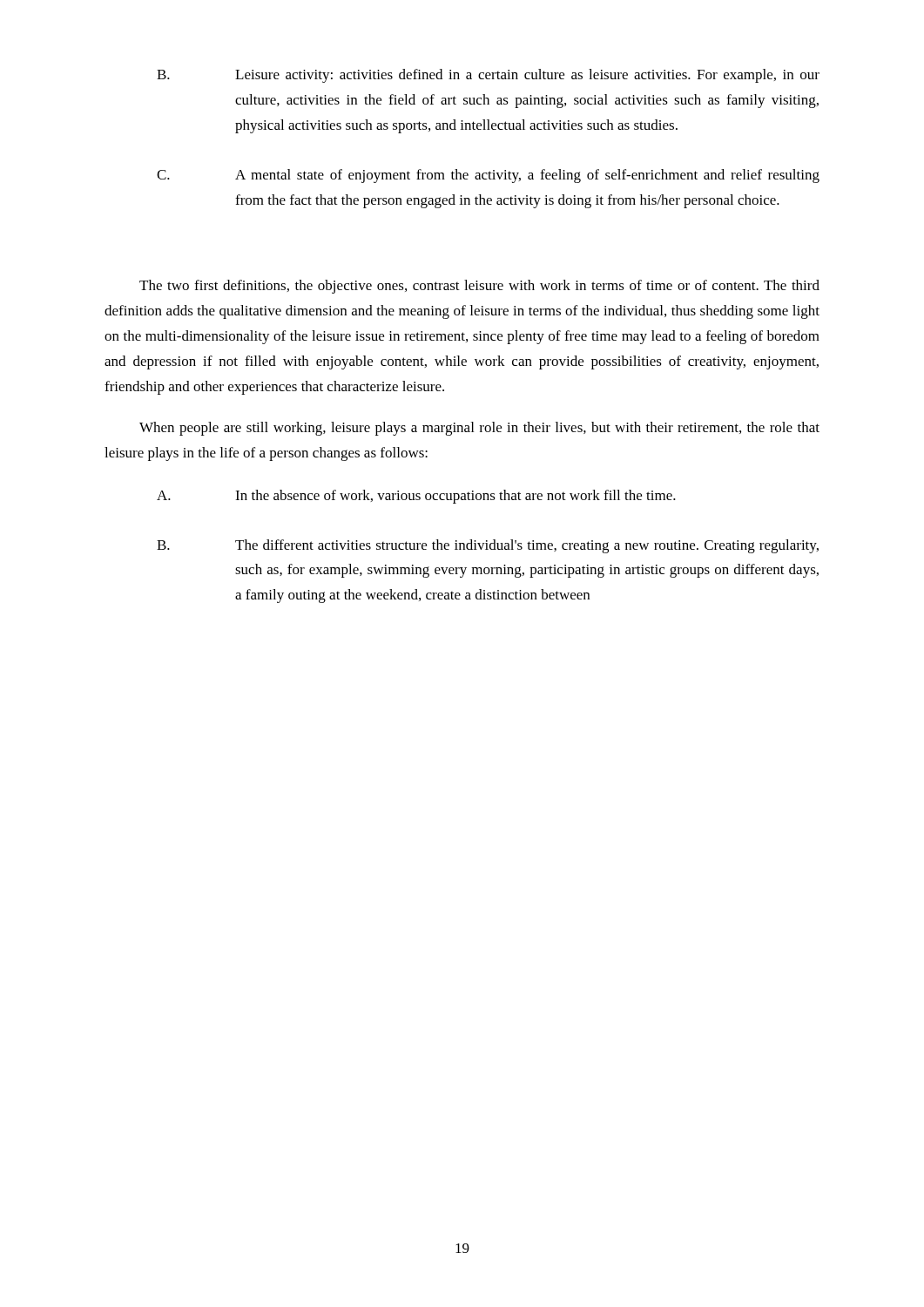This screenshot has height=1307, width=924.
Task: Click on the region starting "The two first"
Action: [x=462, y=336]
